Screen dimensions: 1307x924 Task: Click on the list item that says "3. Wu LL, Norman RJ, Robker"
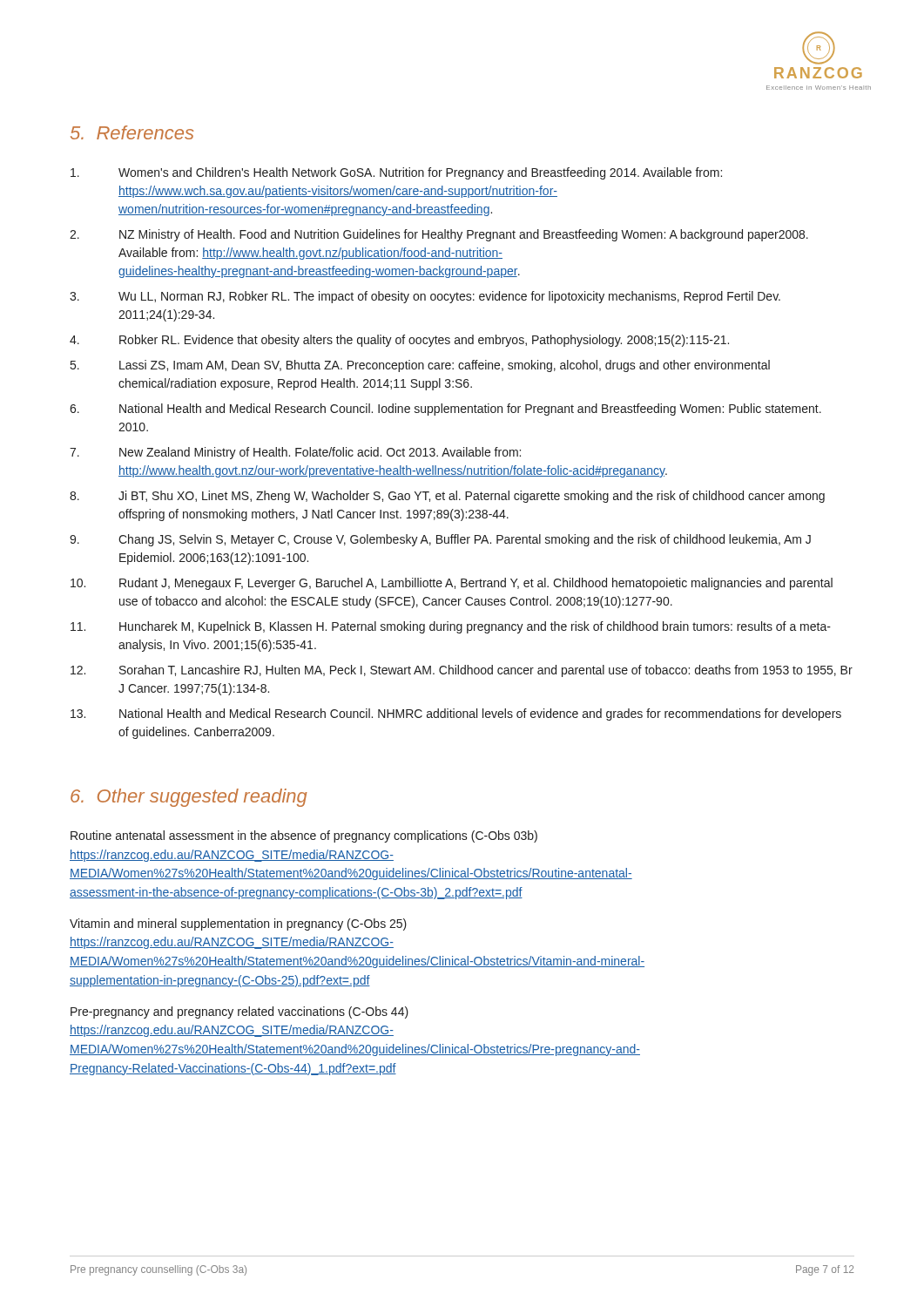(462, 306)
